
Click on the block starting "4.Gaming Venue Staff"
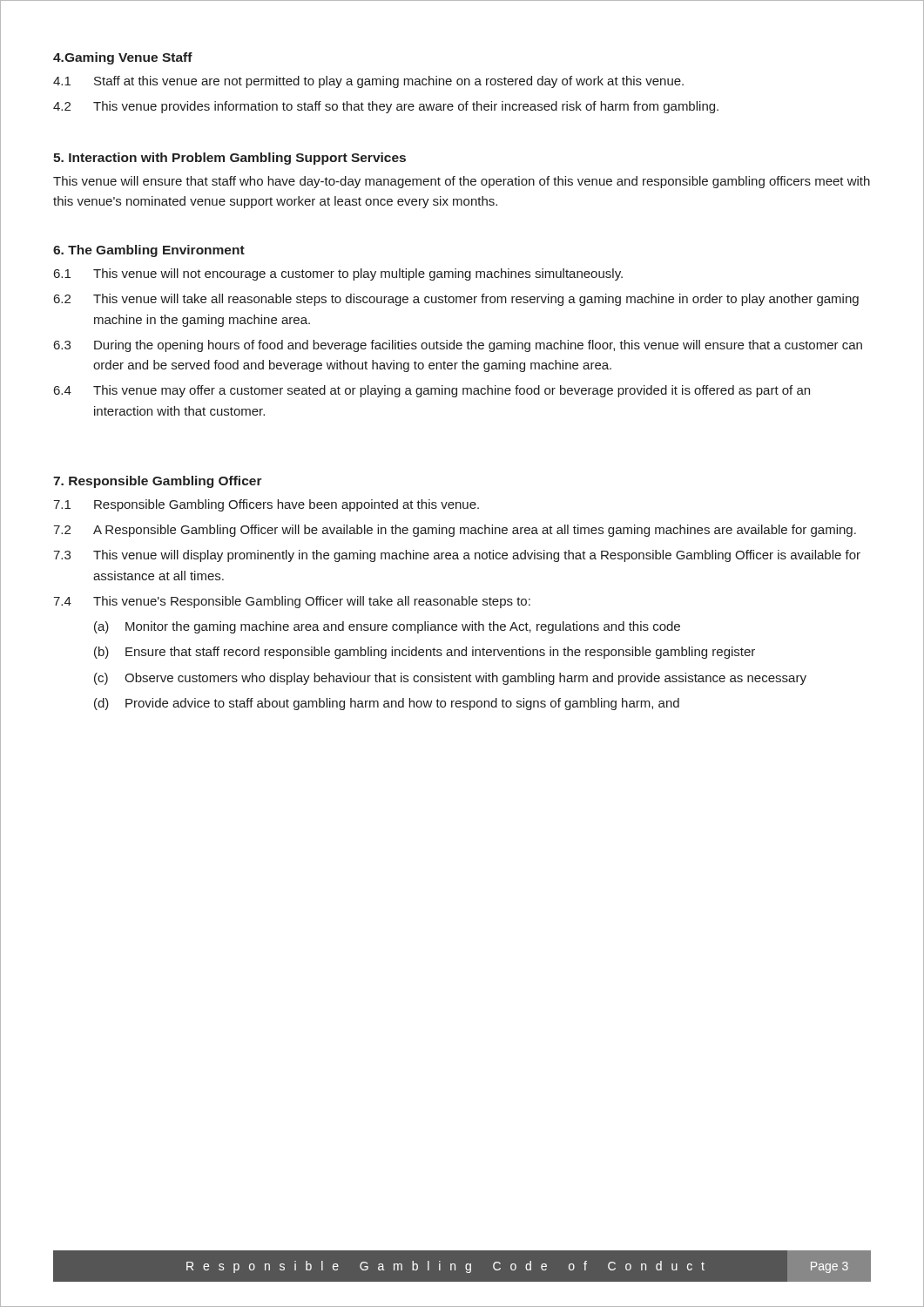pyautogui.click(x=123, y=57)
